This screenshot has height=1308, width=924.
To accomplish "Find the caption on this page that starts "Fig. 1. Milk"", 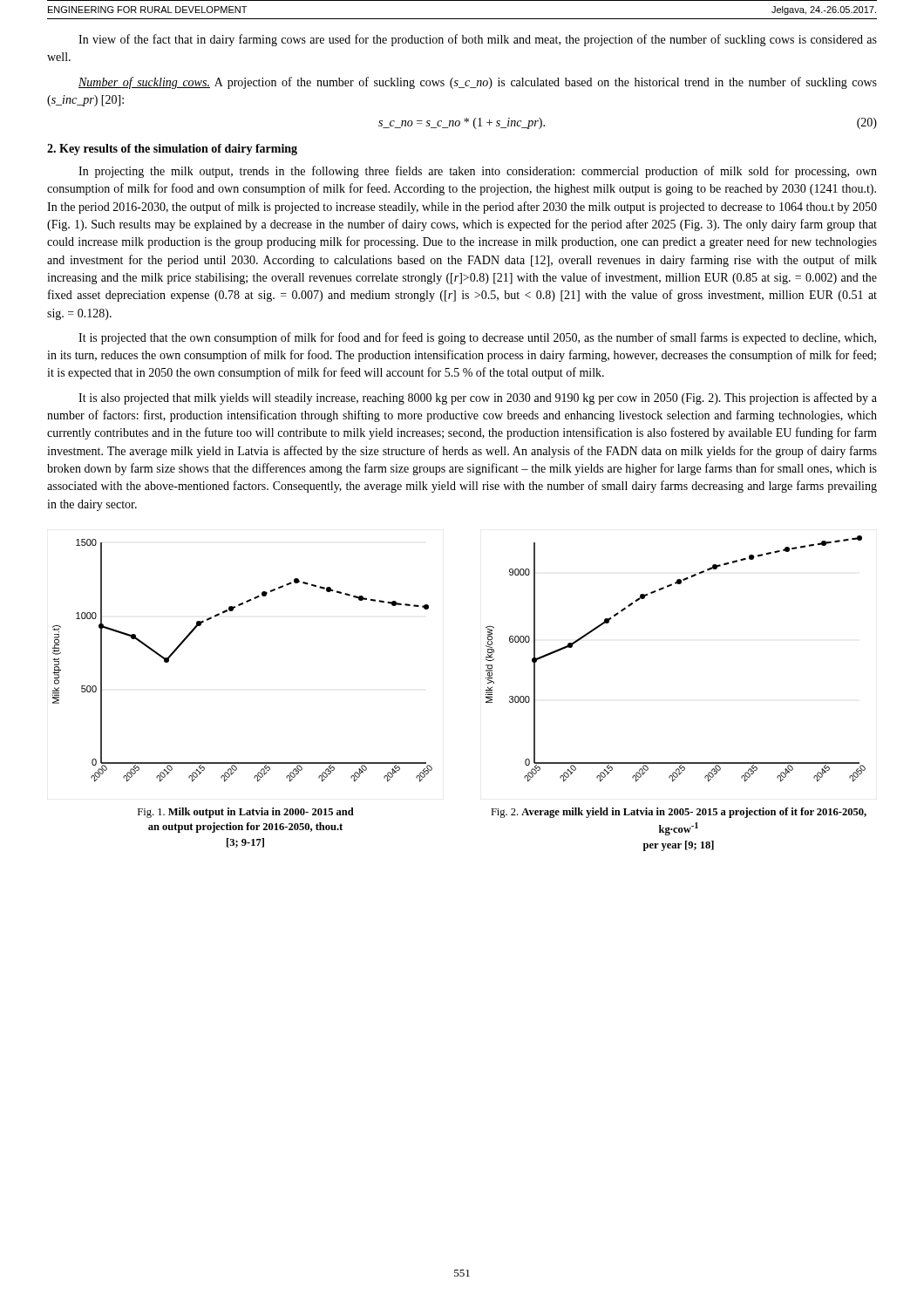I will click(x=245, y=827).
